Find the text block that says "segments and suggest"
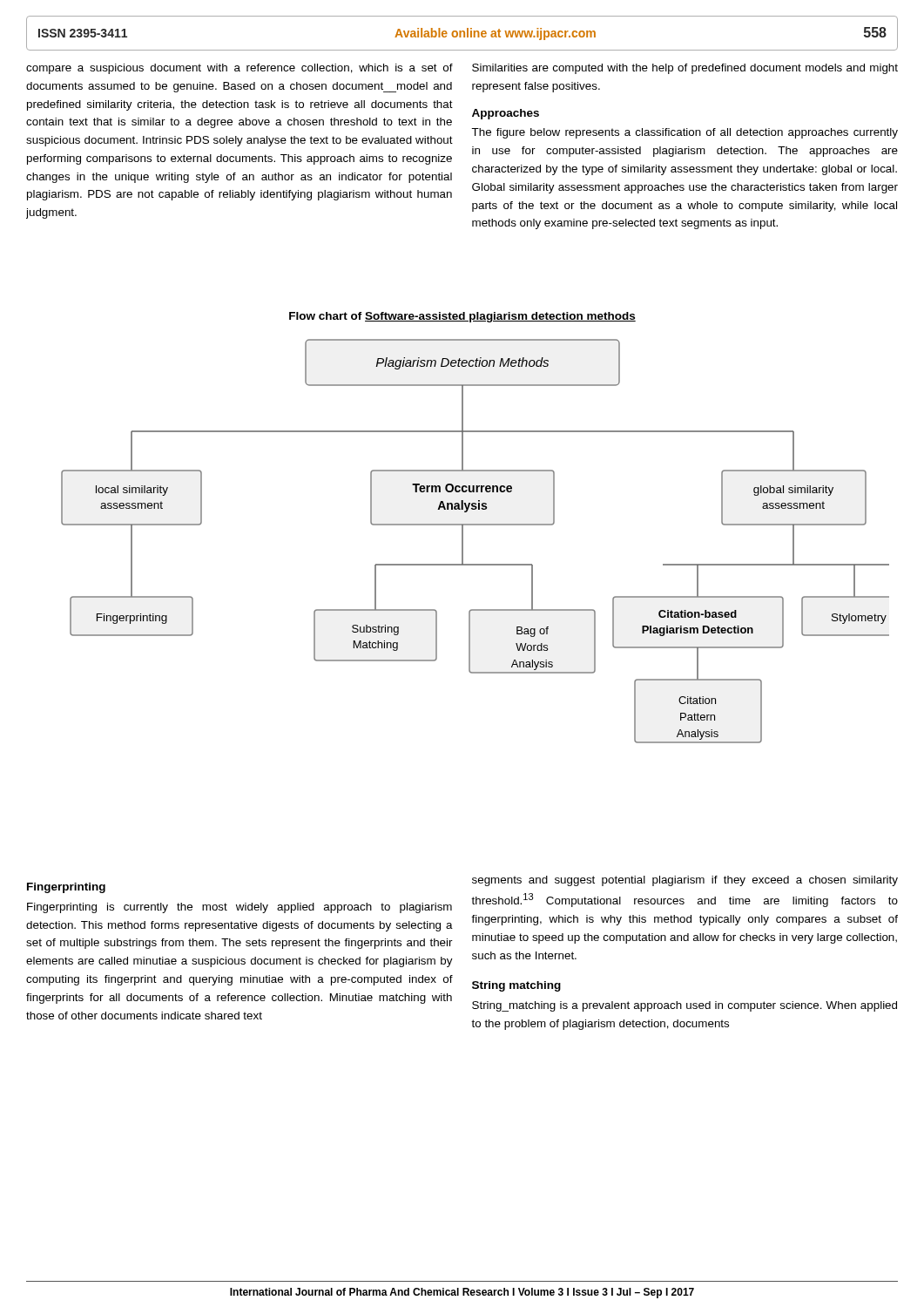Image resolution: width=924 pixels, height=1307 pixels. [685, 917]
